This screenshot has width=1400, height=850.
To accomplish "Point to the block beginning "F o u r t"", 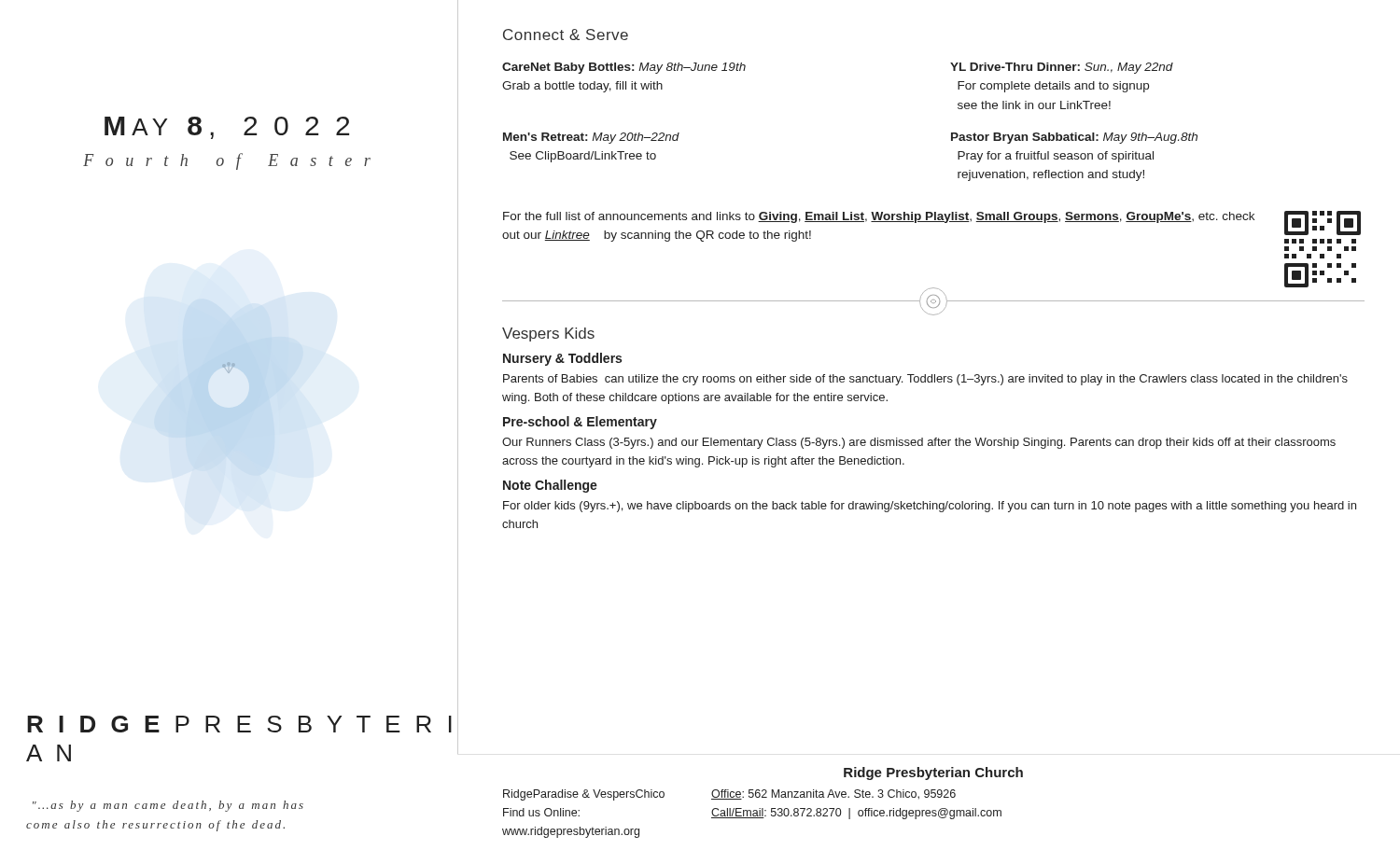I will tap(229, 160).
